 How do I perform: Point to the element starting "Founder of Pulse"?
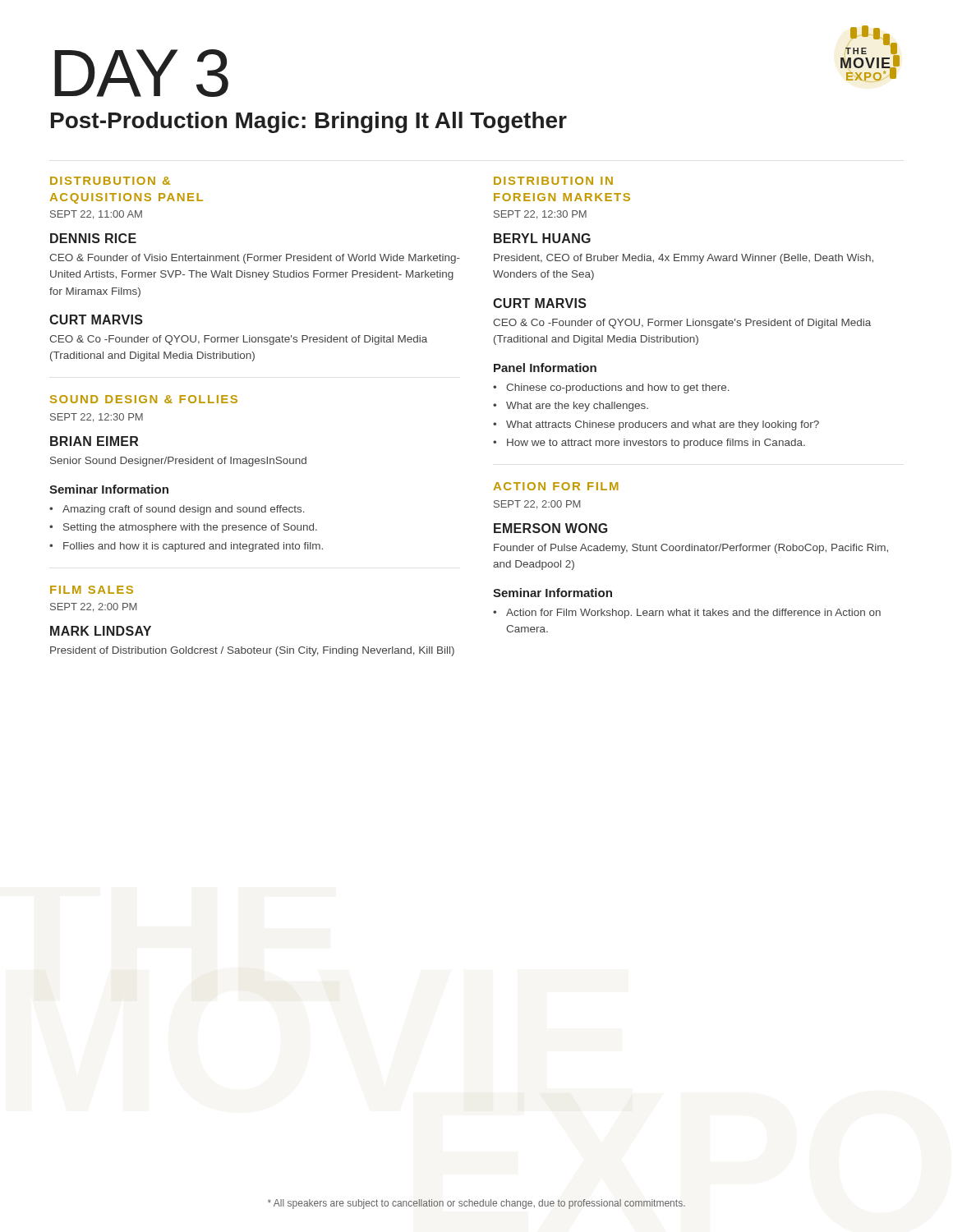point(698,556)
